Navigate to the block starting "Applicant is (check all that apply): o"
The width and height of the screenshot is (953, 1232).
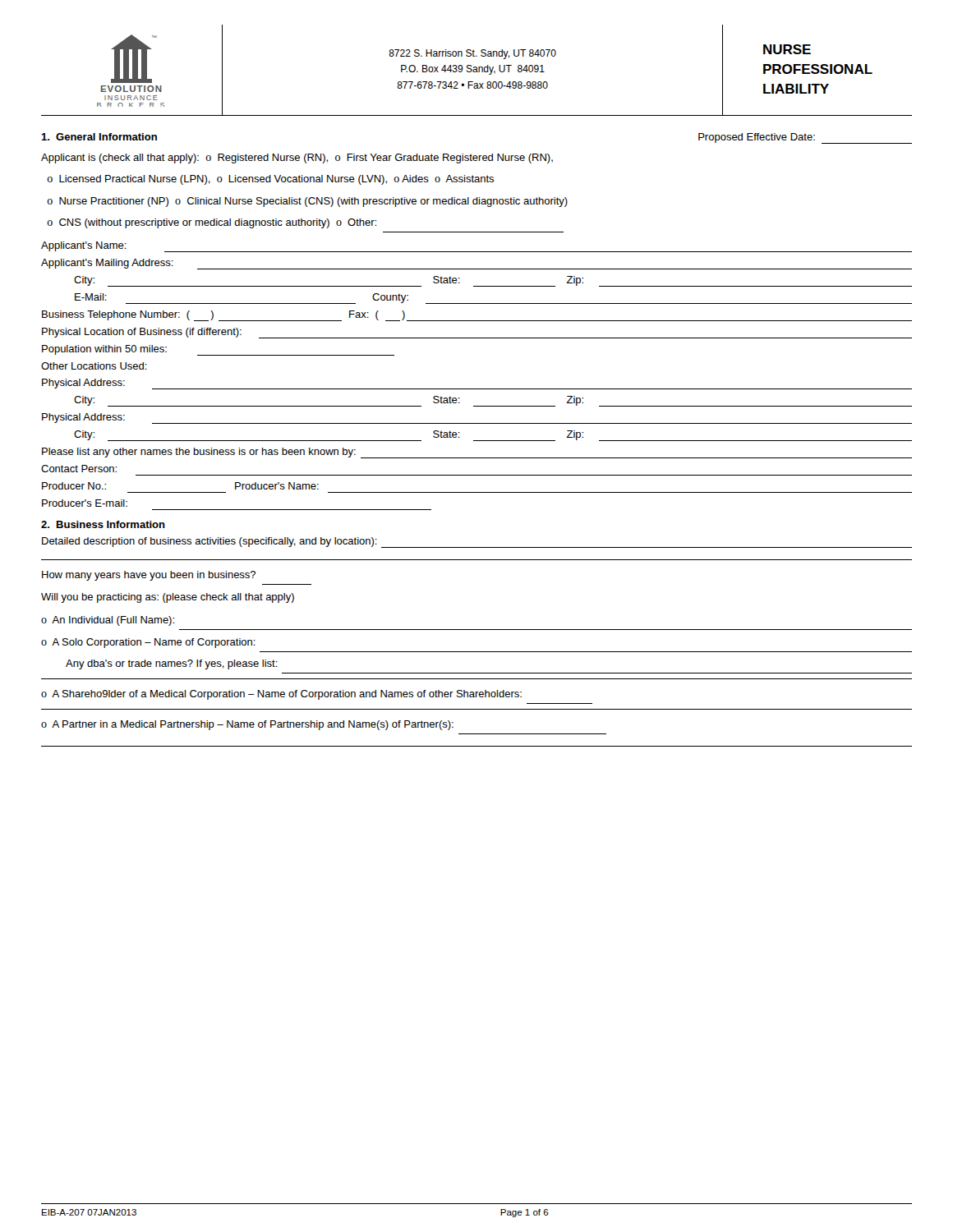pos(297,157)
